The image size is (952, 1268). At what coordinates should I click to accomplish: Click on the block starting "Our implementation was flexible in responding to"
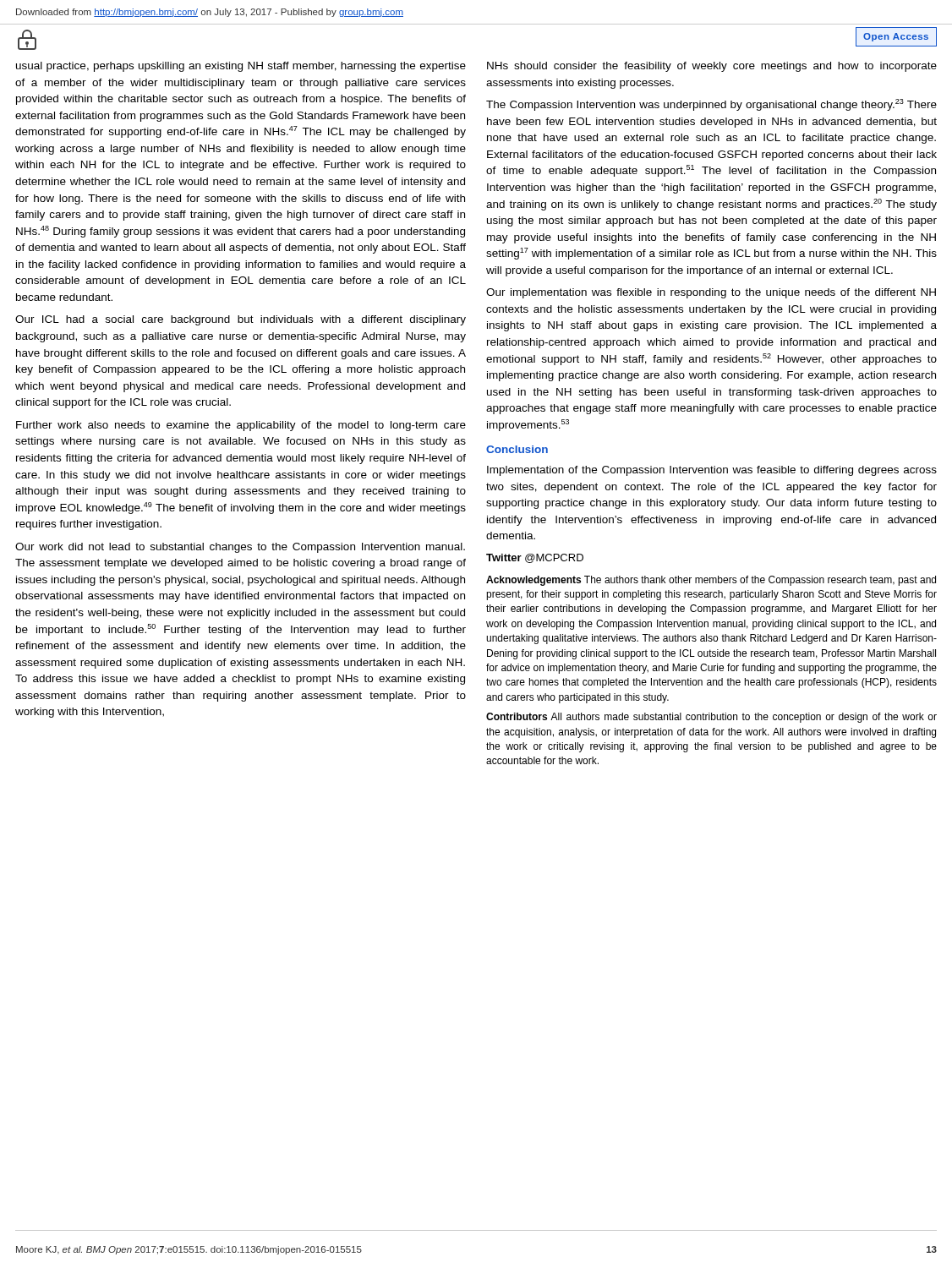pyautogui.click(x=711, y=359)
